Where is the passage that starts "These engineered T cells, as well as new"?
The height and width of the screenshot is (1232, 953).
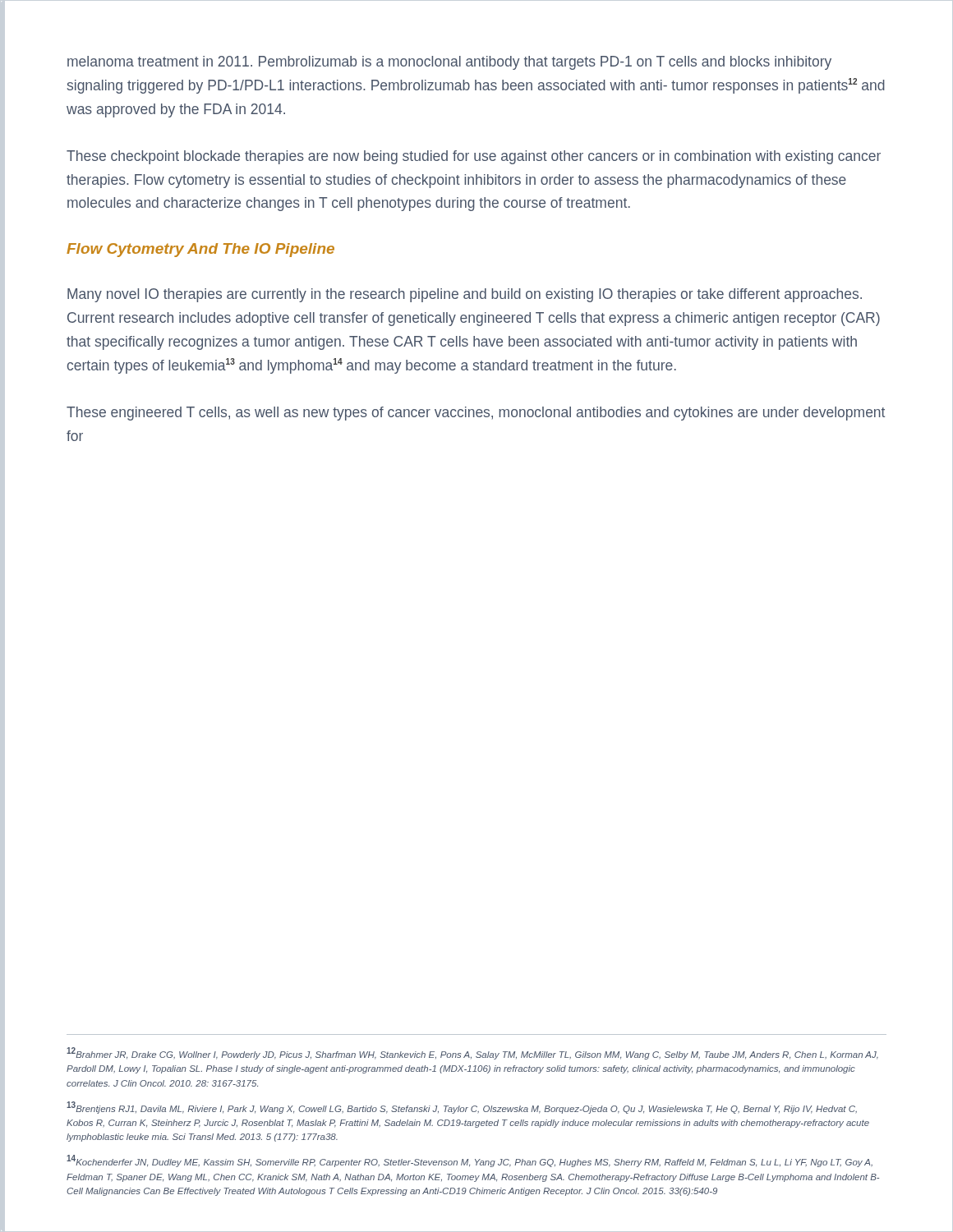(476, 424)
